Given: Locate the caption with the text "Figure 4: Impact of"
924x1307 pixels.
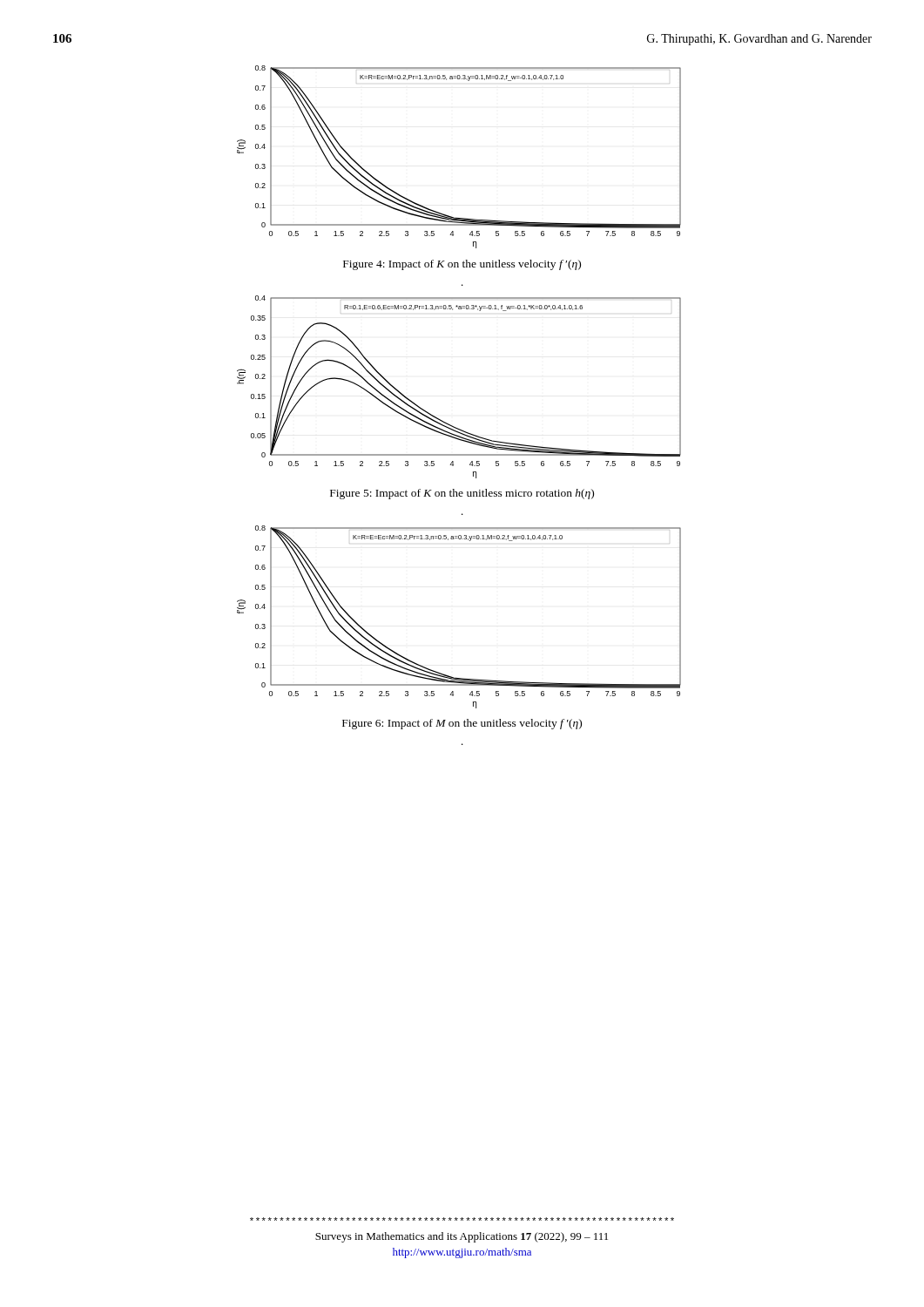Looking at the screenshot, I should click(462, 264).
